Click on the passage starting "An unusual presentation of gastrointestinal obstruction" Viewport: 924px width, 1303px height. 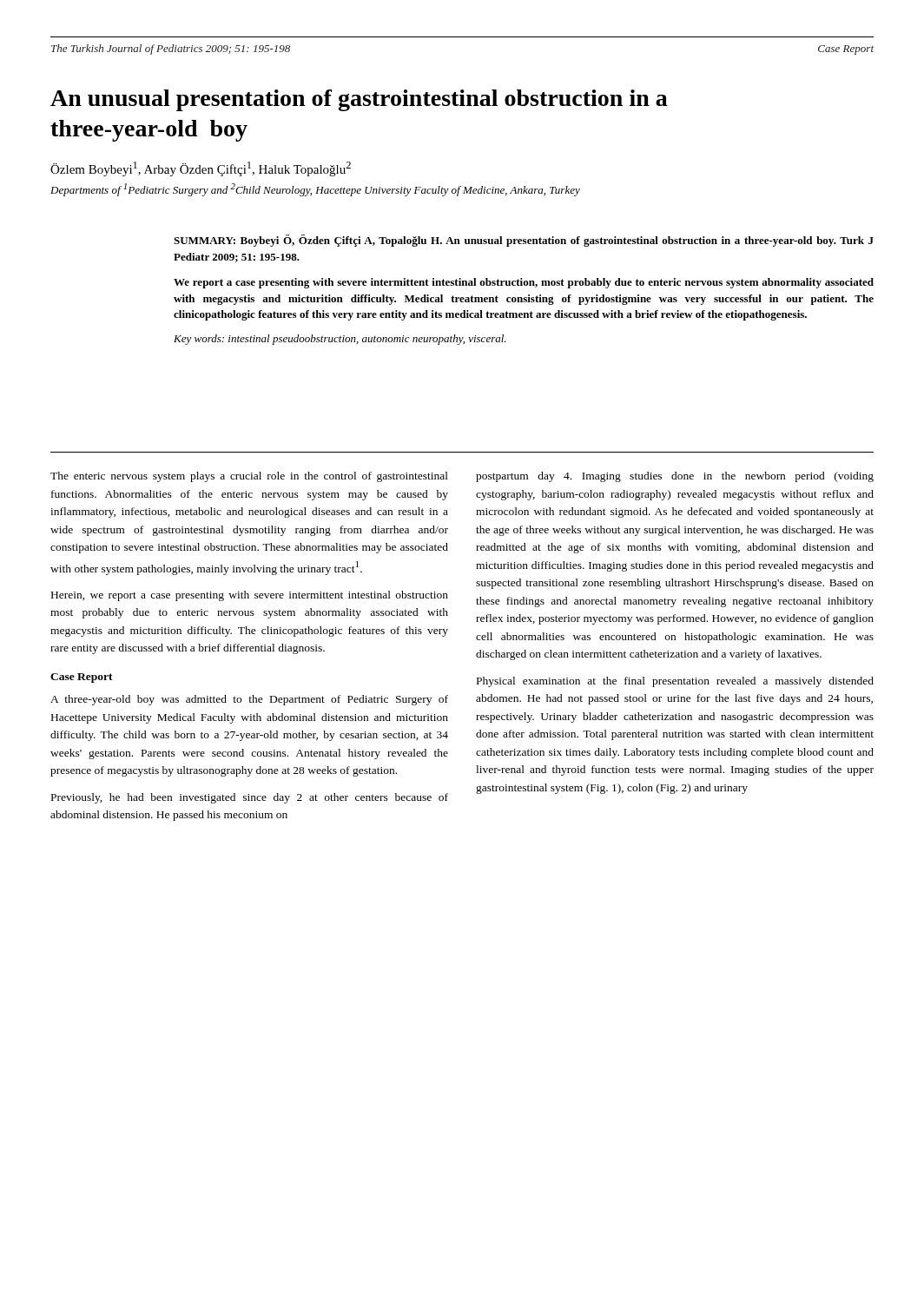359,113
